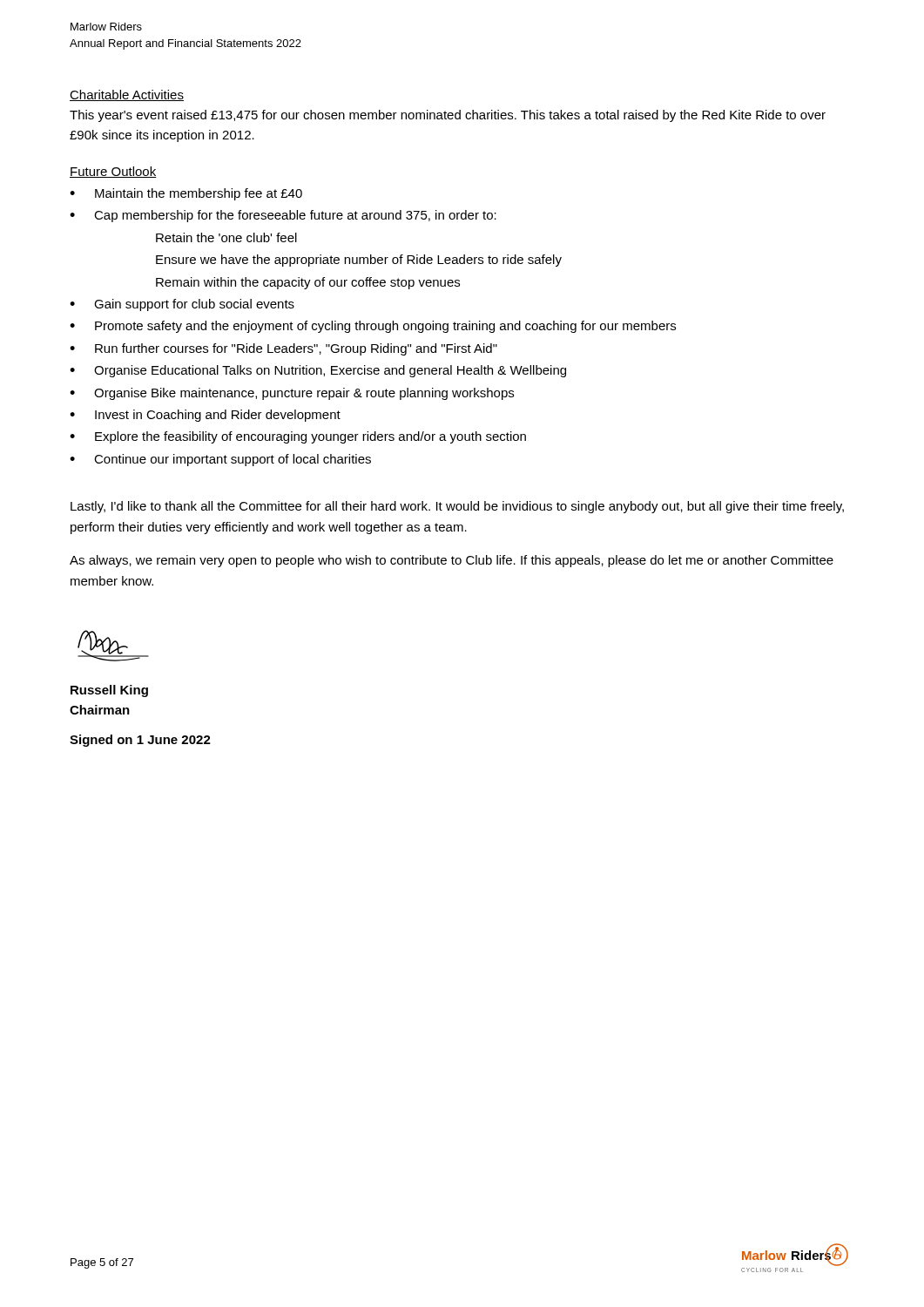Point to the block beginning "As always, we remain very"
The height and width of the screenshot is (1307, 924).
(x=452, y=570)
